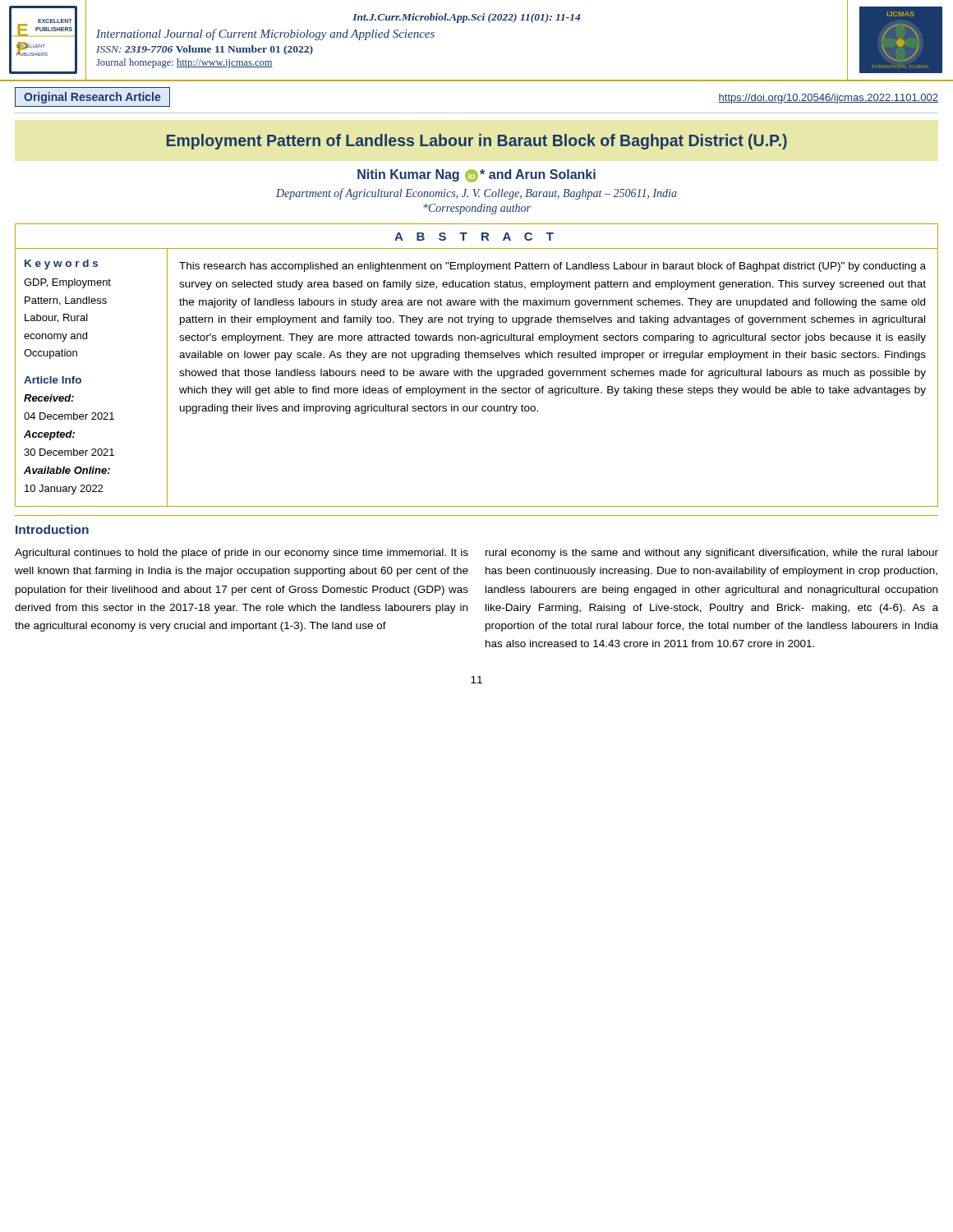
Task: Click on the passage starting "Corresponding author"
Action: pos(476,208)
